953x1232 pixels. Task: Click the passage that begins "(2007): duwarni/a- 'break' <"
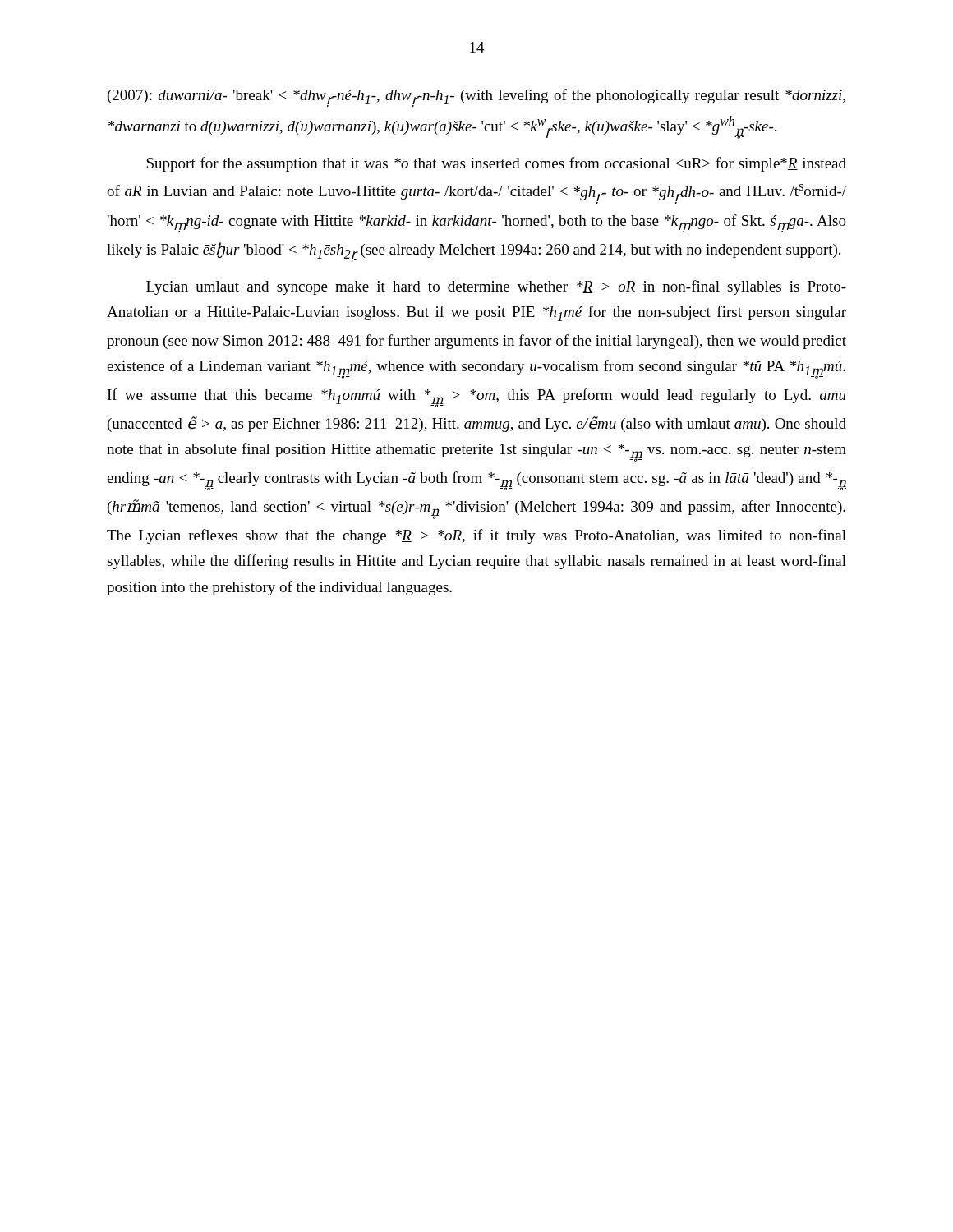coord(476,112)
